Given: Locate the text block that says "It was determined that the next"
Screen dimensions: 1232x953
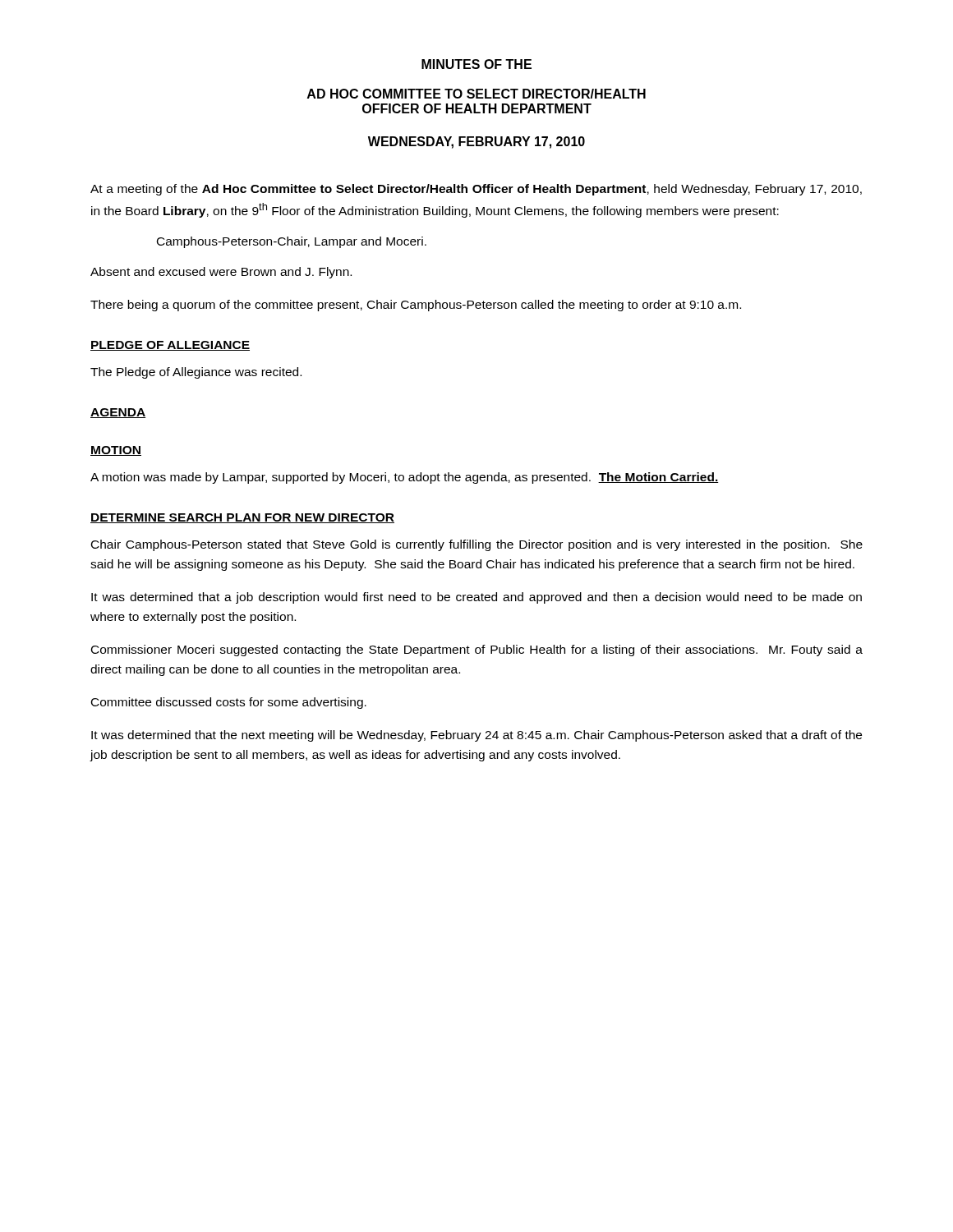Looking at the screenshot, I should pos(476,745).
